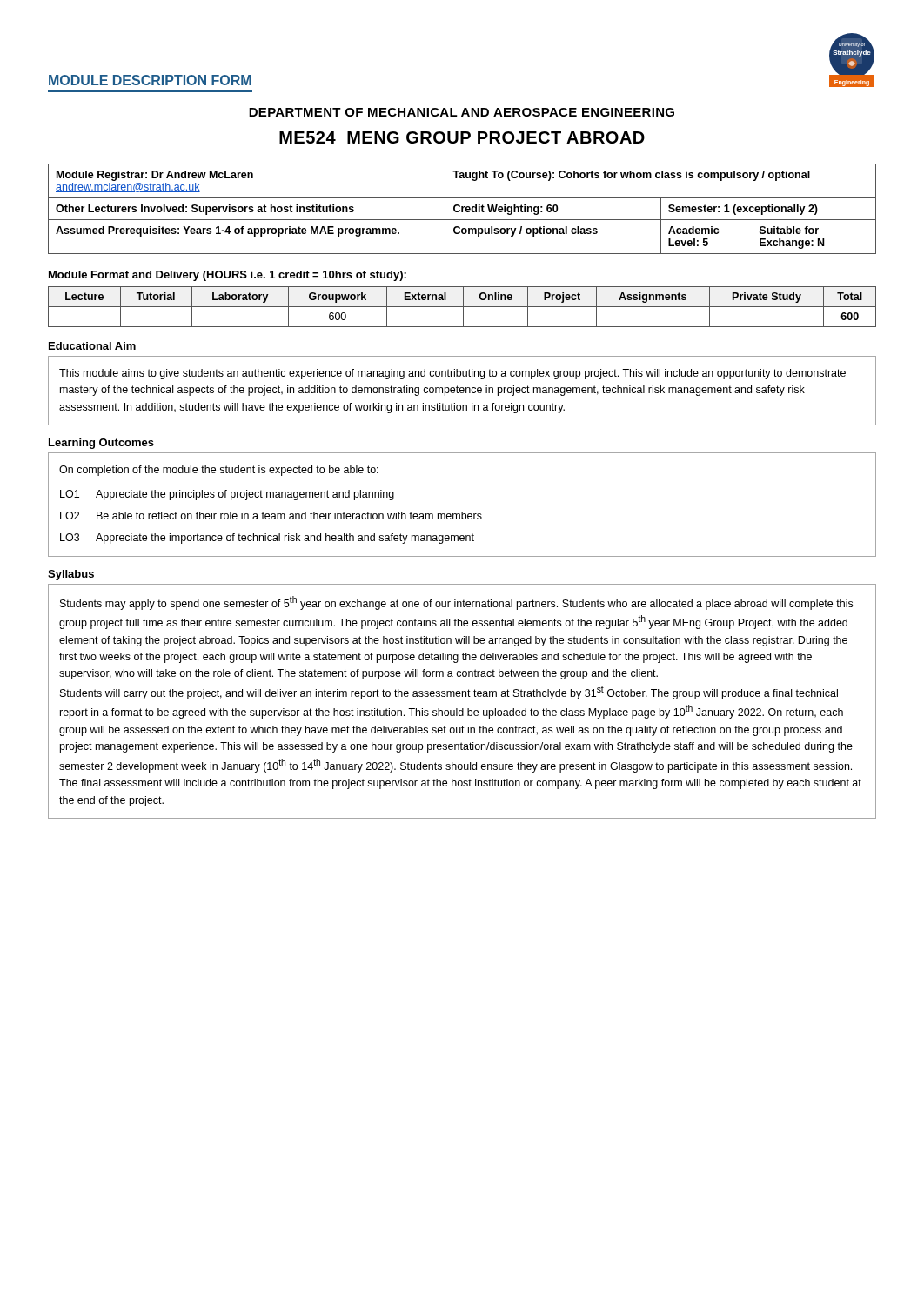Image resolution: width=924 pixels, height=1305 pixels.
Task: Click on the text block that says "Students may apply to"
Action: click(462, 638)
